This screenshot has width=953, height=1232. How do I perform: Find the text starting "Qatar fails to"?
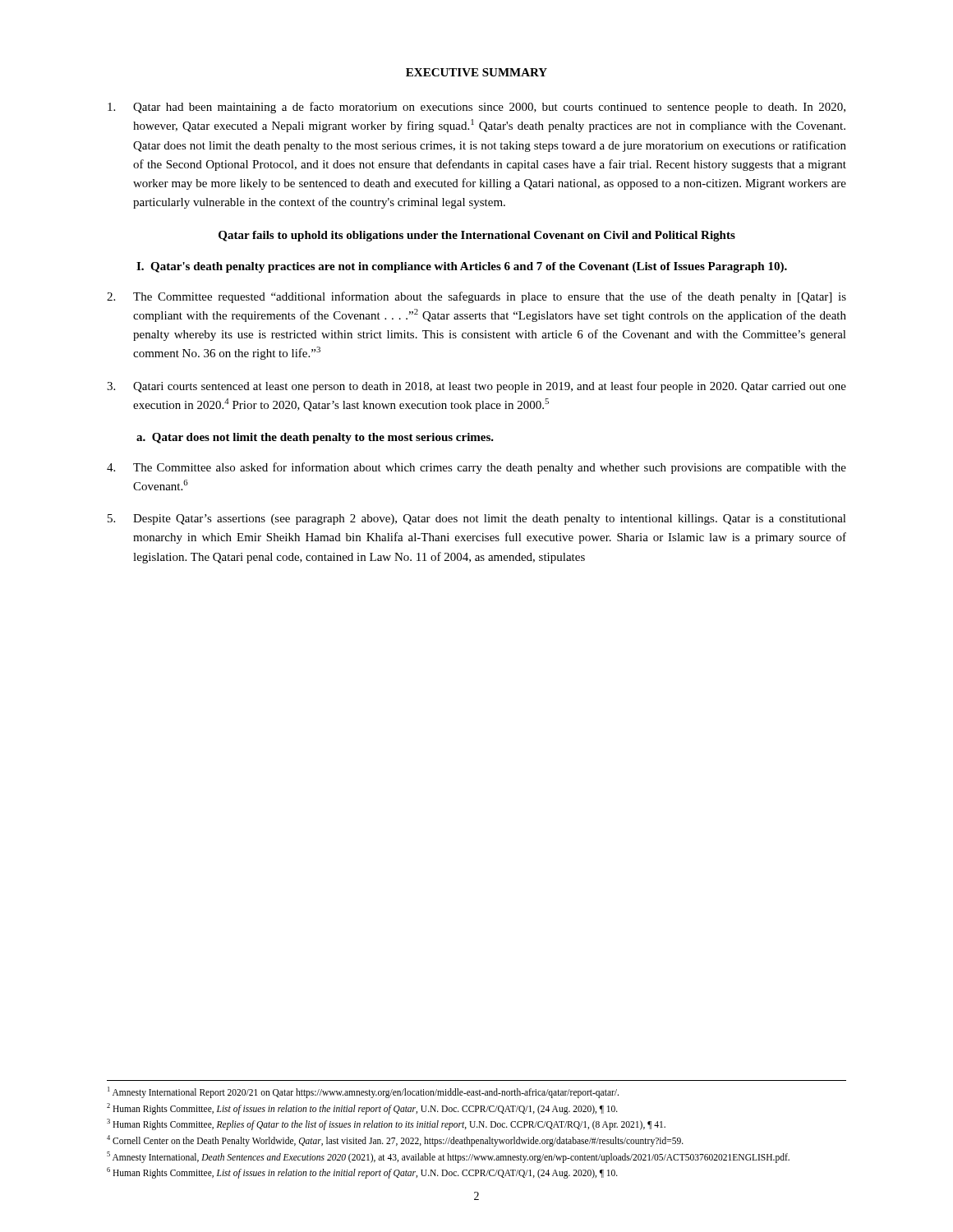[476, 235]
